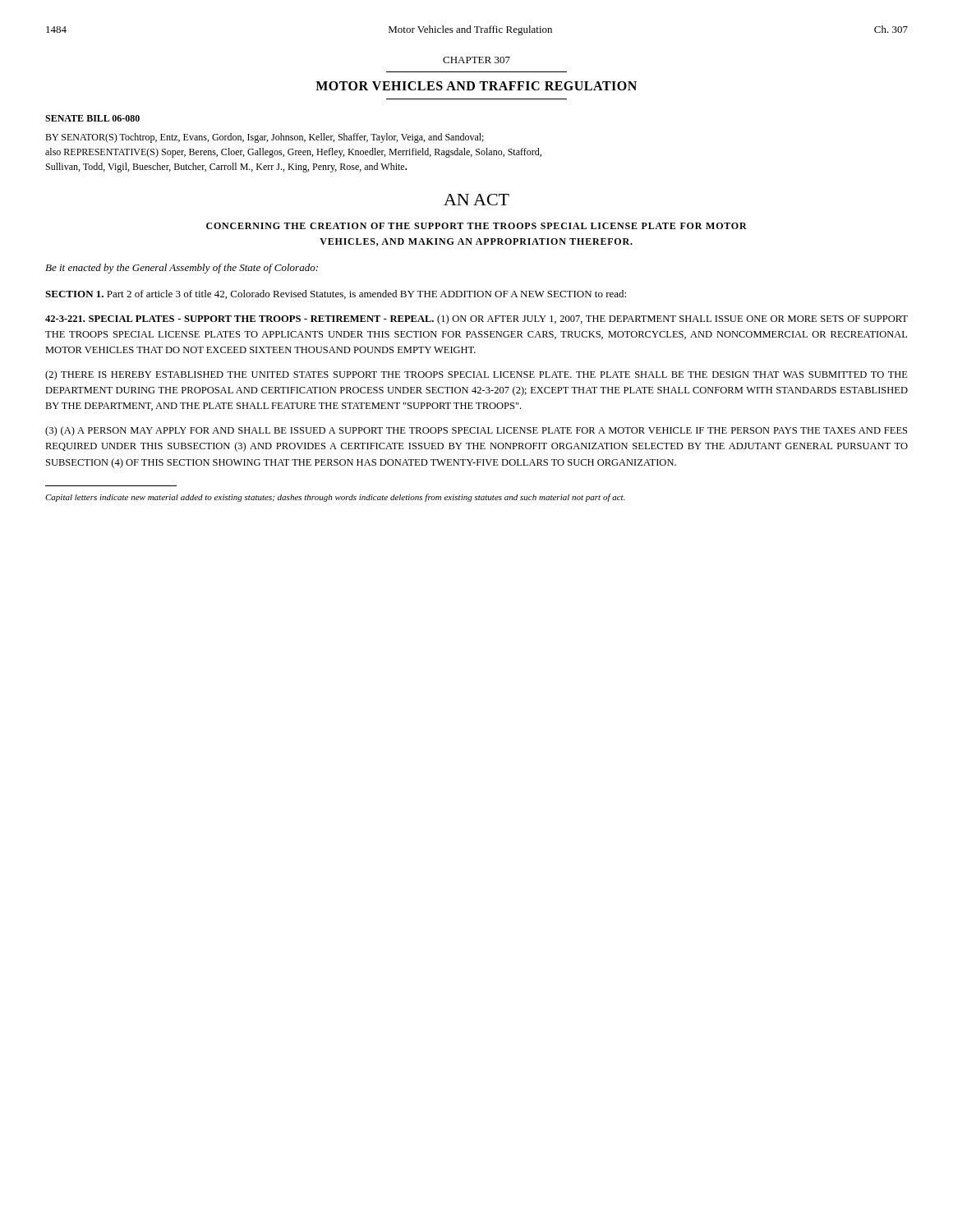The height and width of the screenshot is (1232, 953).
Task: Where is the passage that starts "SECTION 1. Part 2 of article"?
Action: click(x=336, y=294)
